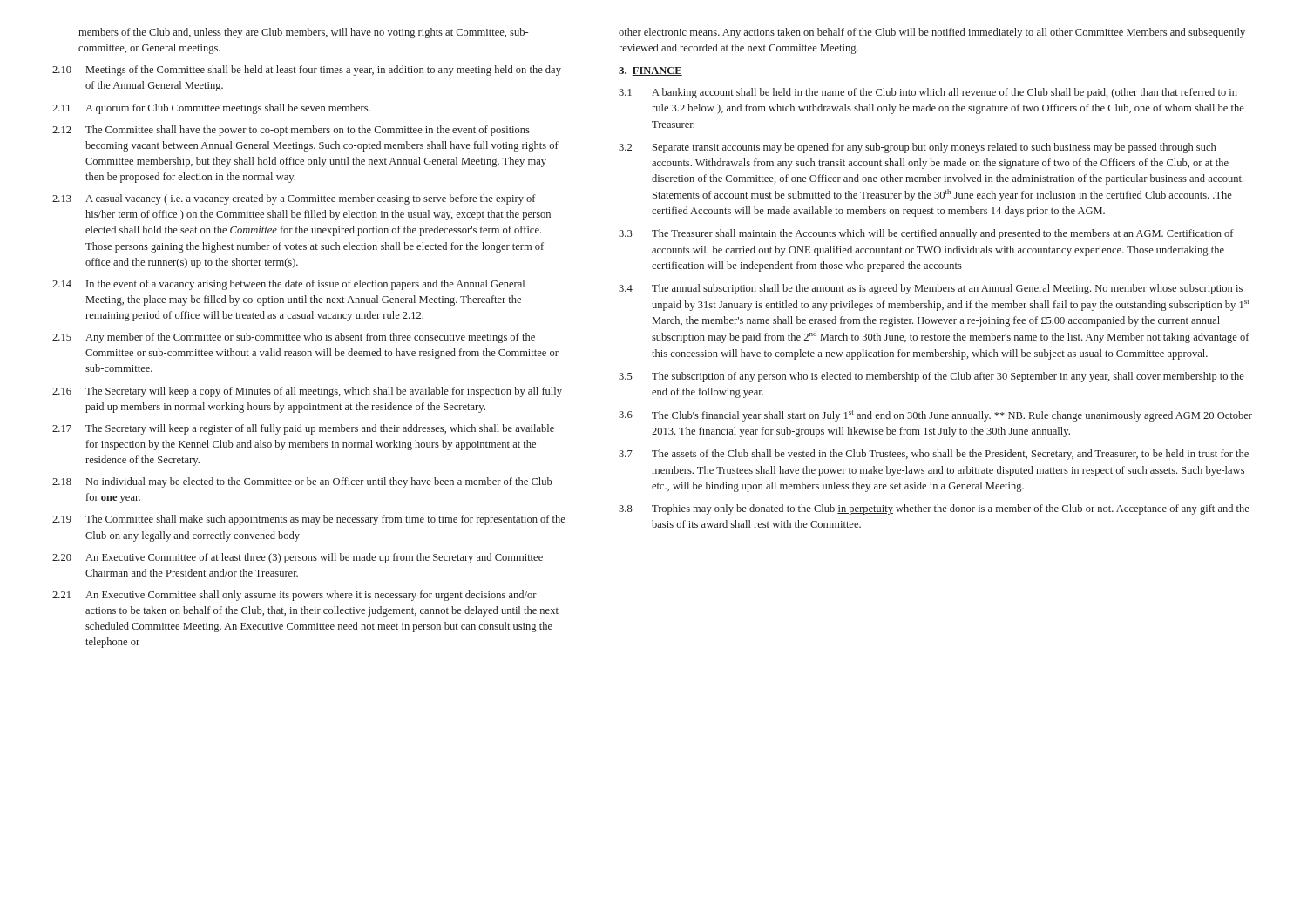
Task: Where is the passage that starts "other electronic means. Any actions taken"?
Action: (932, 40)
